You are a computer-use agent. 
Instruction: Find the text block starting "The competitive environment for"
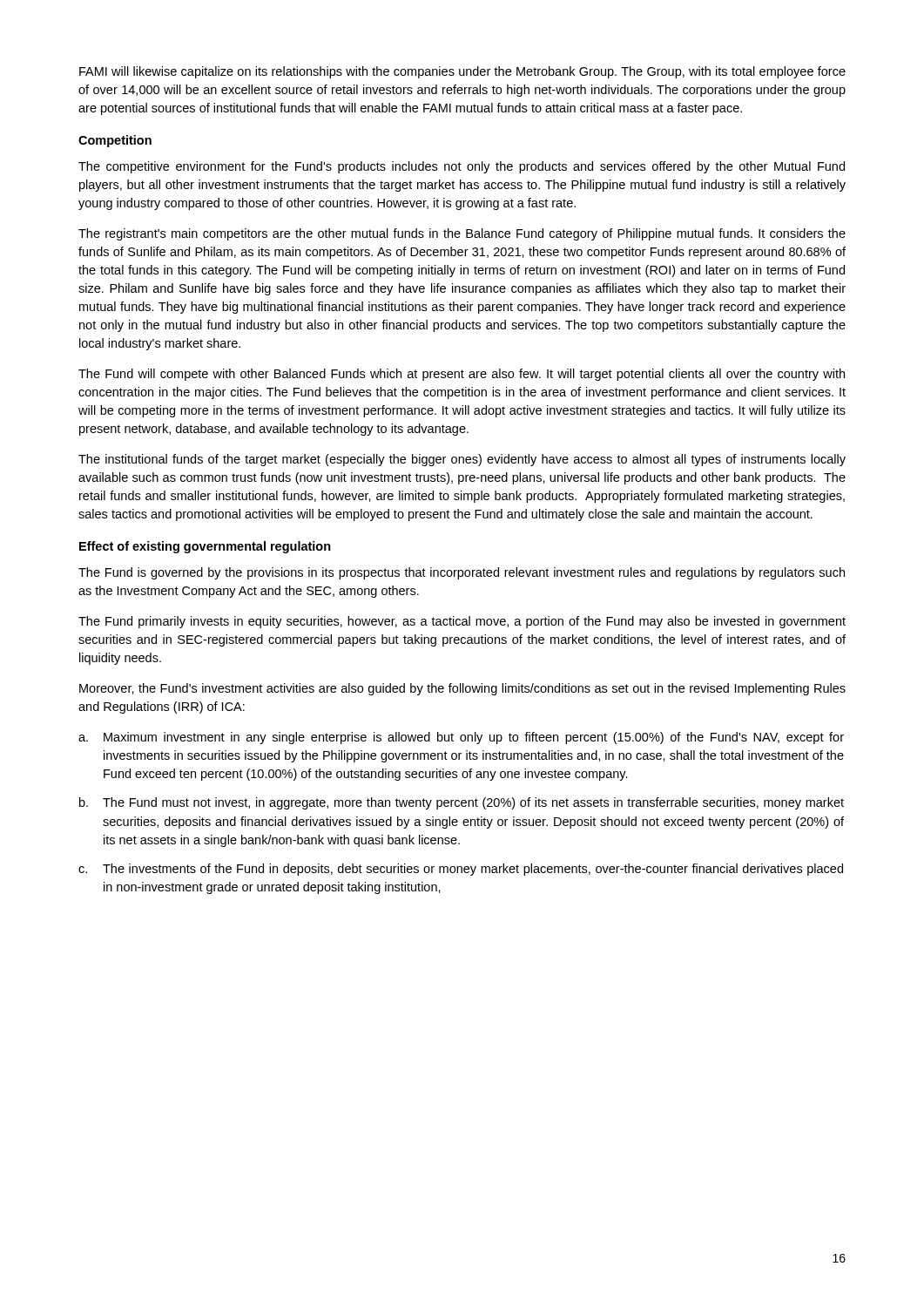pyautogui.click(x=462, y=185)
